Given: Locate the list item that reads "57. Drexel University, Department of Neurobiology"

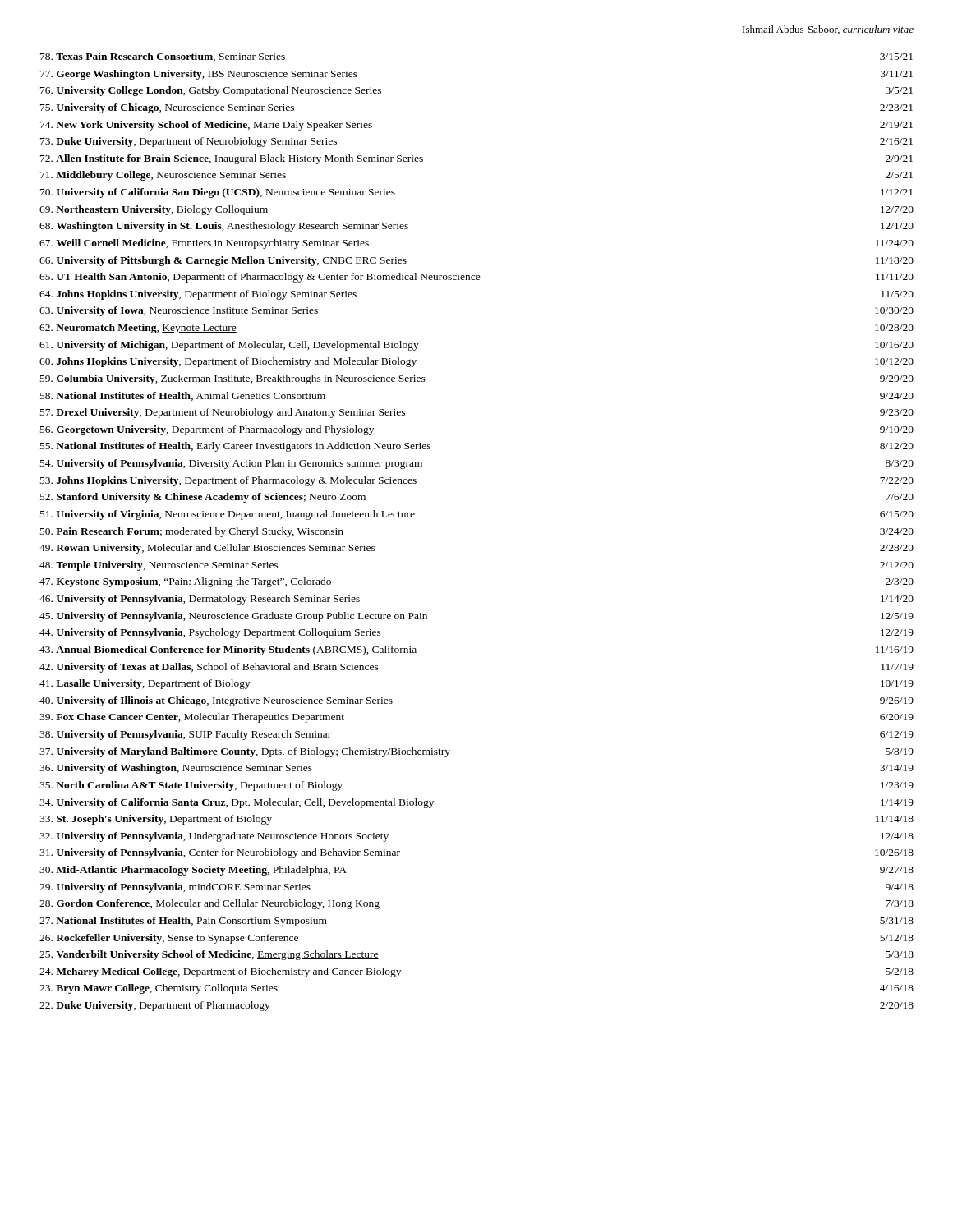Looking at the screenshot, I should 225,413.
